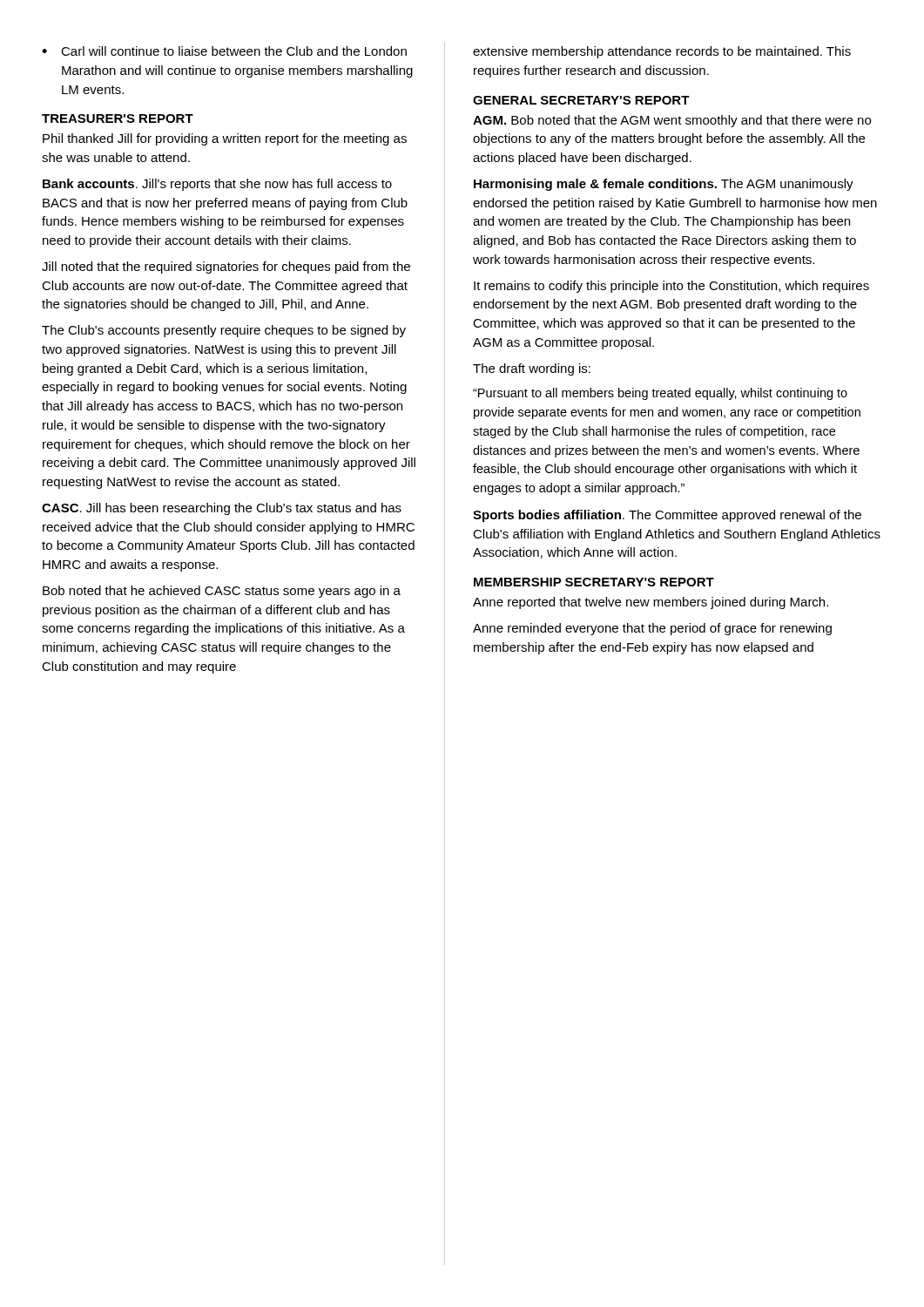The image size is (924, 1307).
Task: Point to the block beginning "The Club's accounts presently require"
Action: tap(229, 406)
